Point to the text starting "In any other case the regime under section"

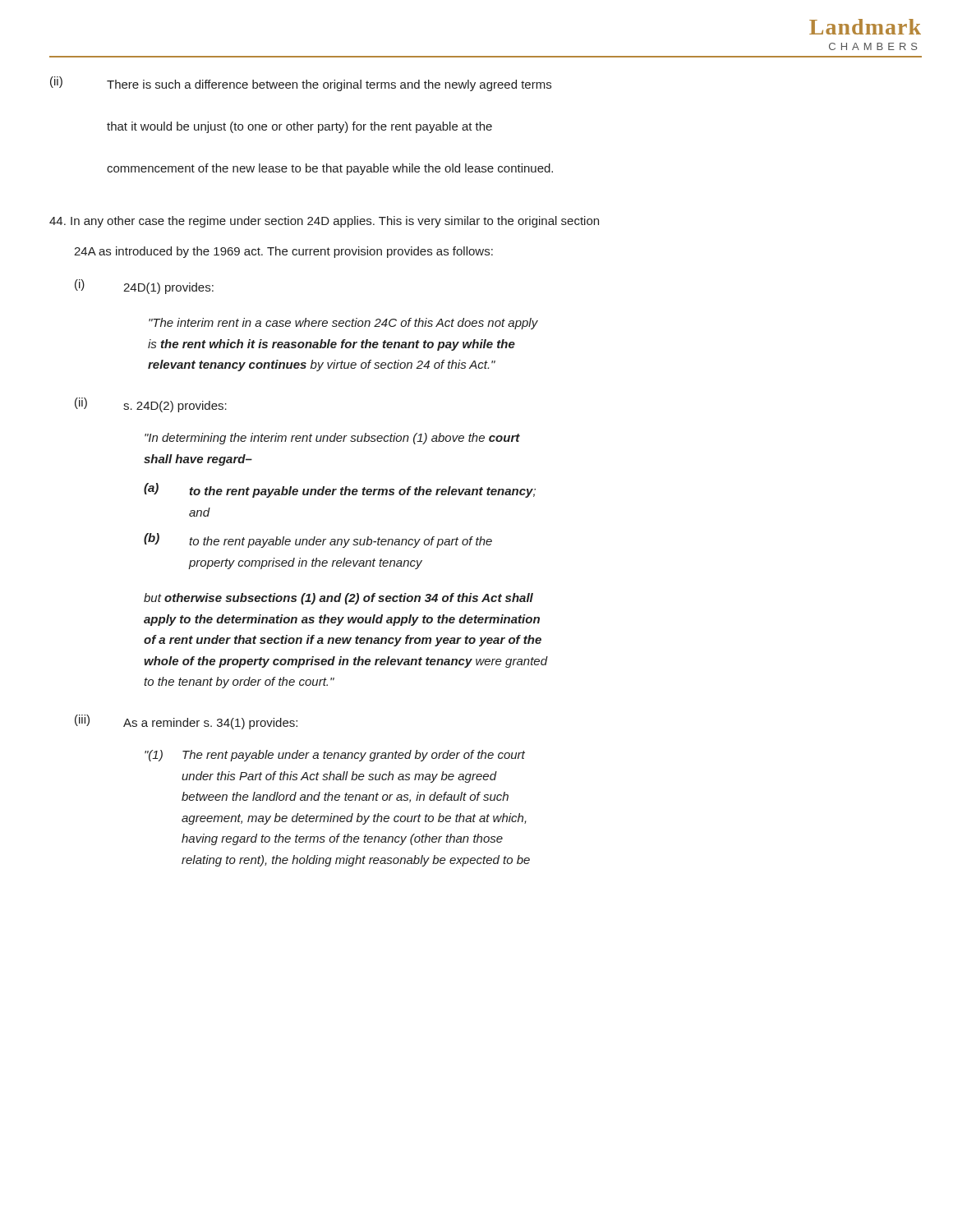(x=325, y=220)
